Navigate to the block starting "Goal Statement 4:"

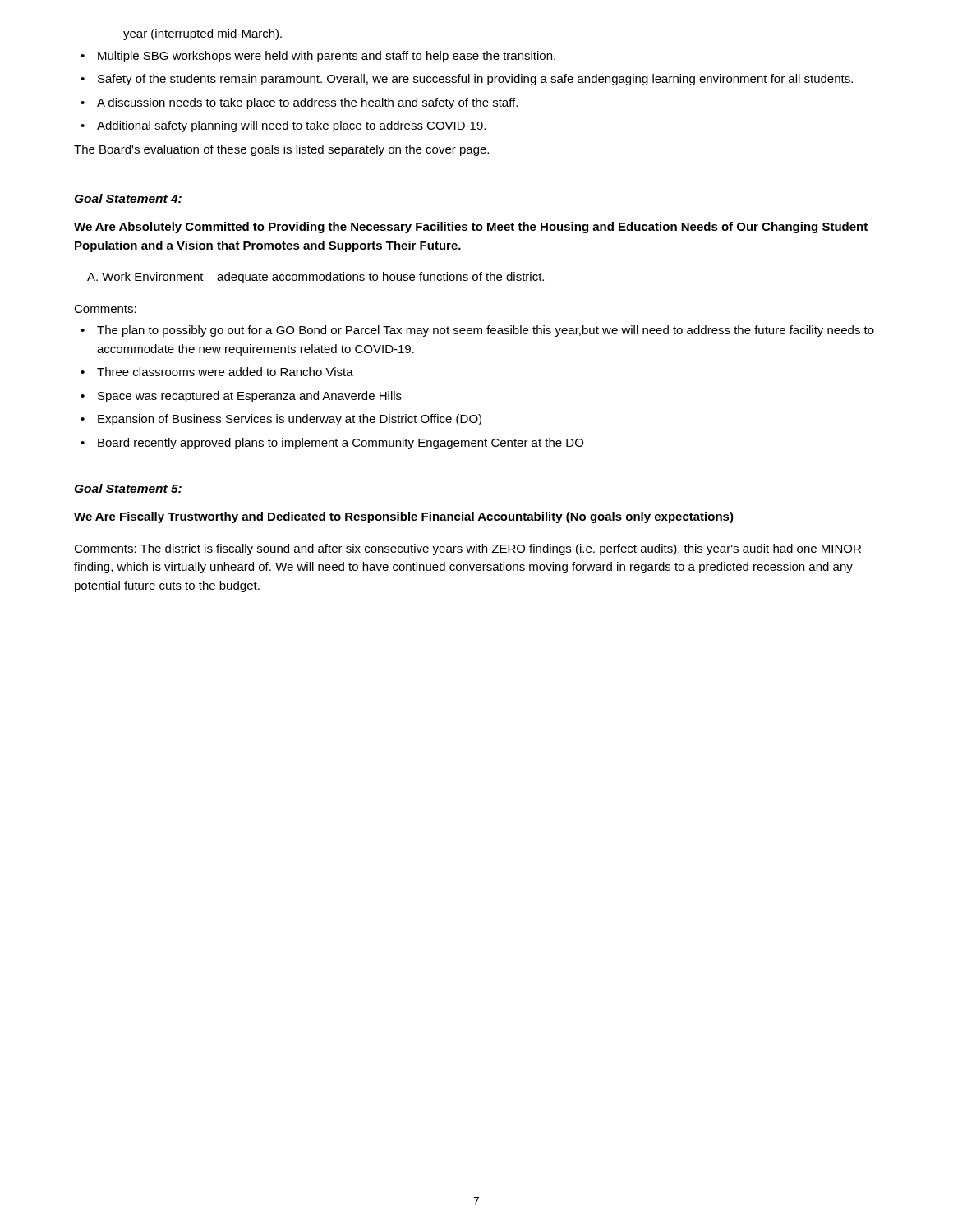(x=128, y=198)
